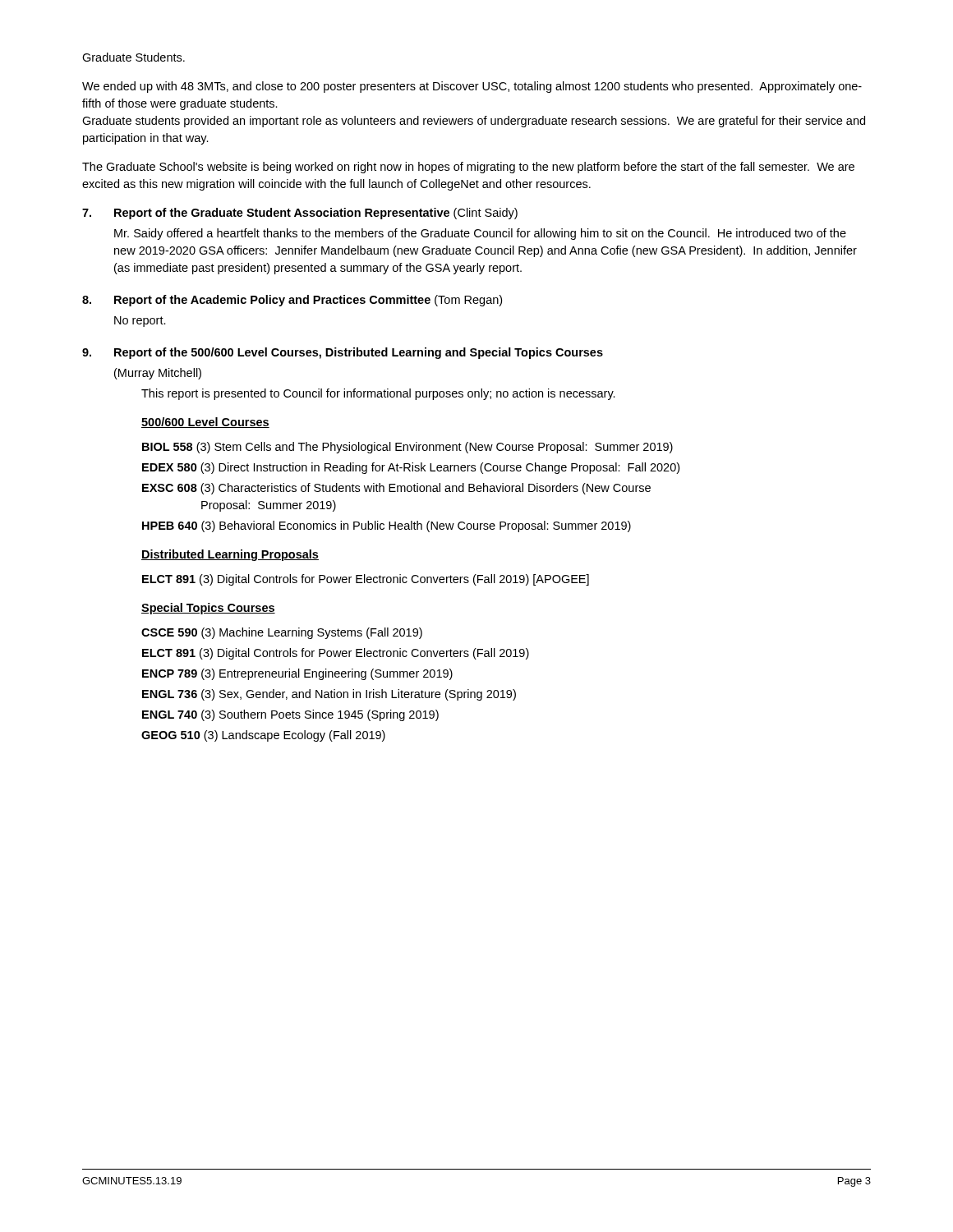
Task: Point to the block starting "The Graduate School's website is being worked on"
Action: pos(469,175)
